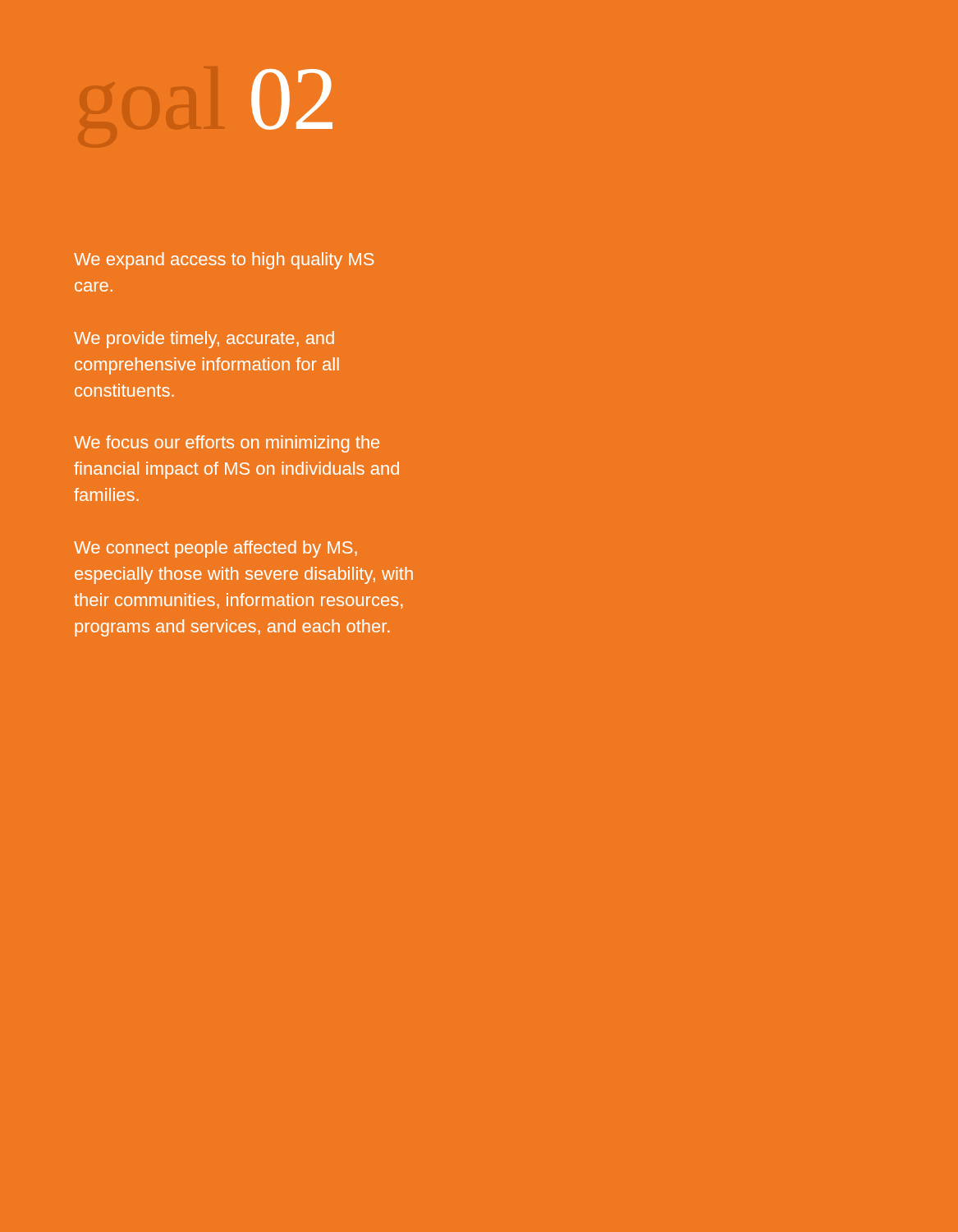Image resolution: width=958 pixels, height=1232 pixels.
Task: Locate the text block that reads "We connect people affected by MS,"
Action: click(x=244, y=587)
